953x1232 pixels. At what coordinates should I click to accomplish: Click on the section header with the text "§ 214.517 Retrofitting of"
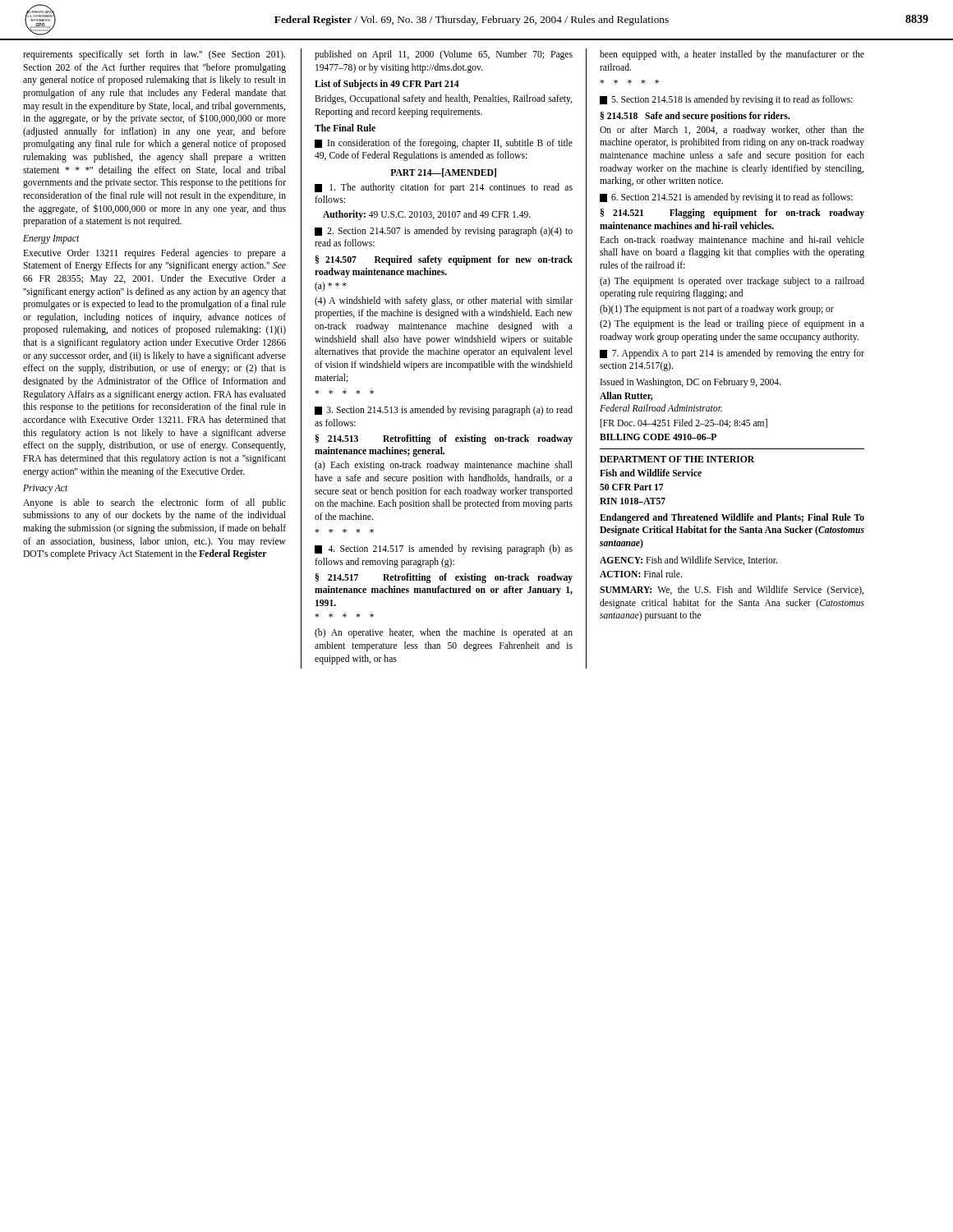coord(444,591)
